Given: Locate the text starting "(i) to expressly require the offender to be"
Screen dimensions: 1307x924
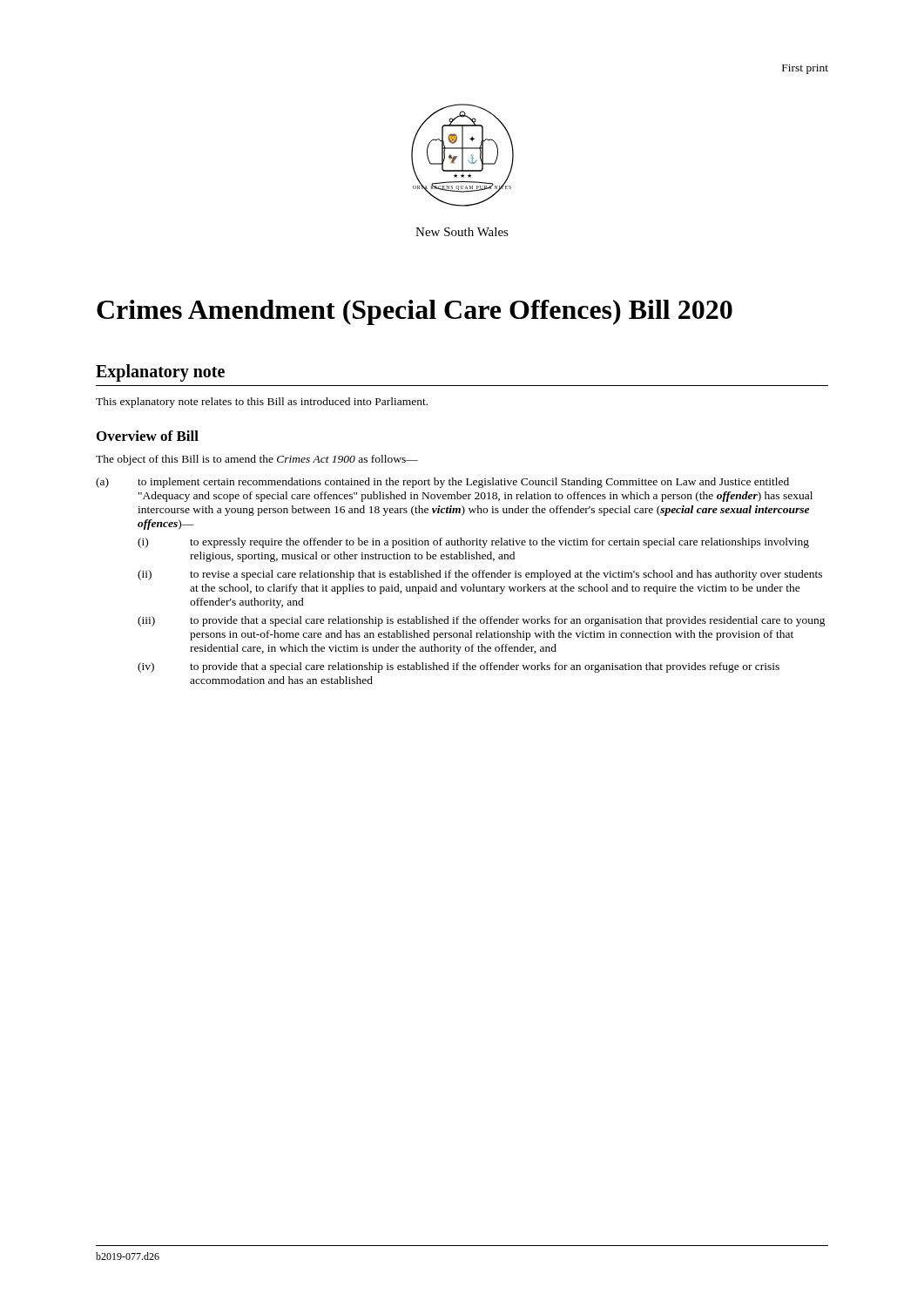Looking at the screenshot, I should [x=483, y=549].
